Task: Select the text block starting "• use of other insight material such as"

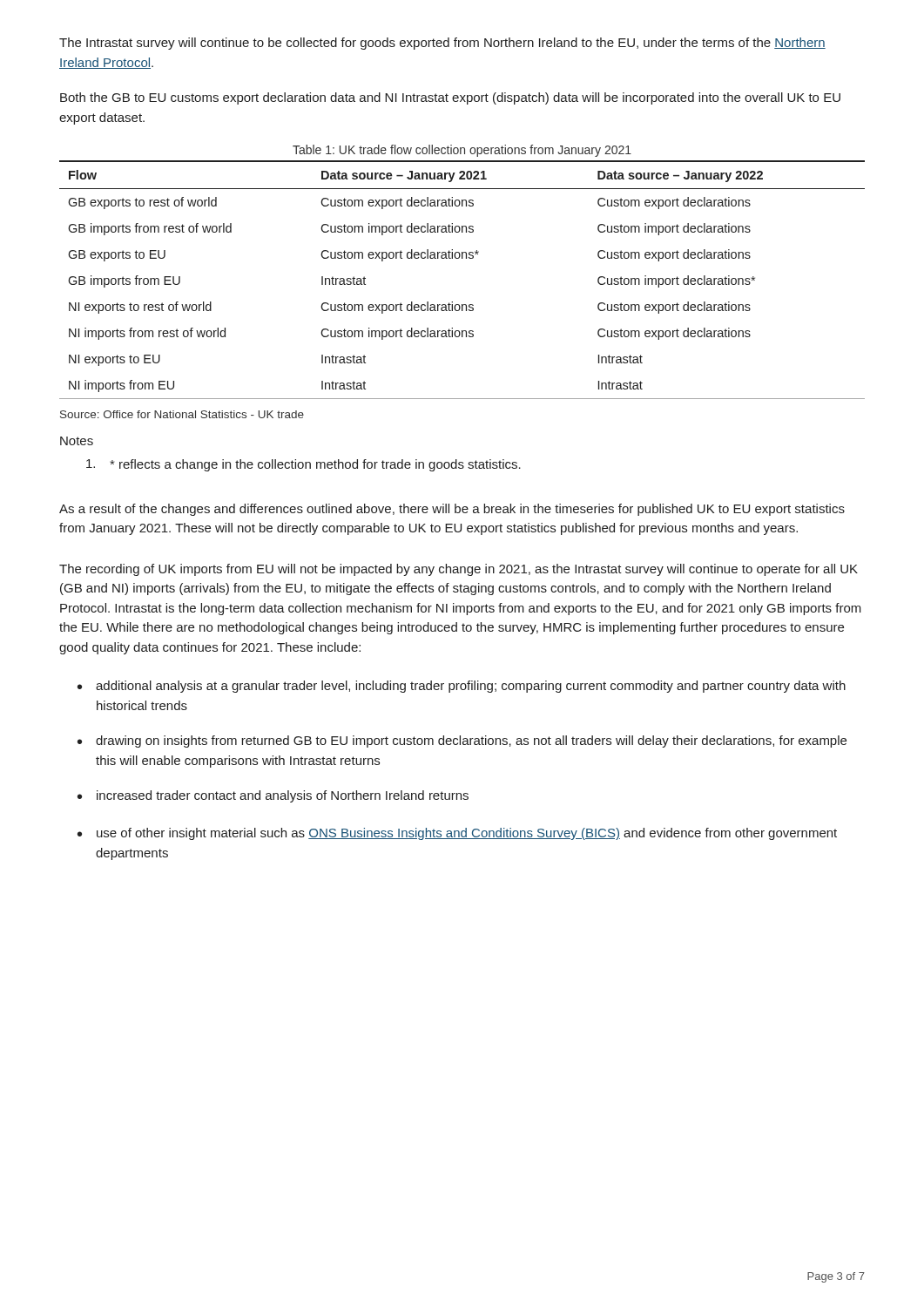Action: pos(471,843)
